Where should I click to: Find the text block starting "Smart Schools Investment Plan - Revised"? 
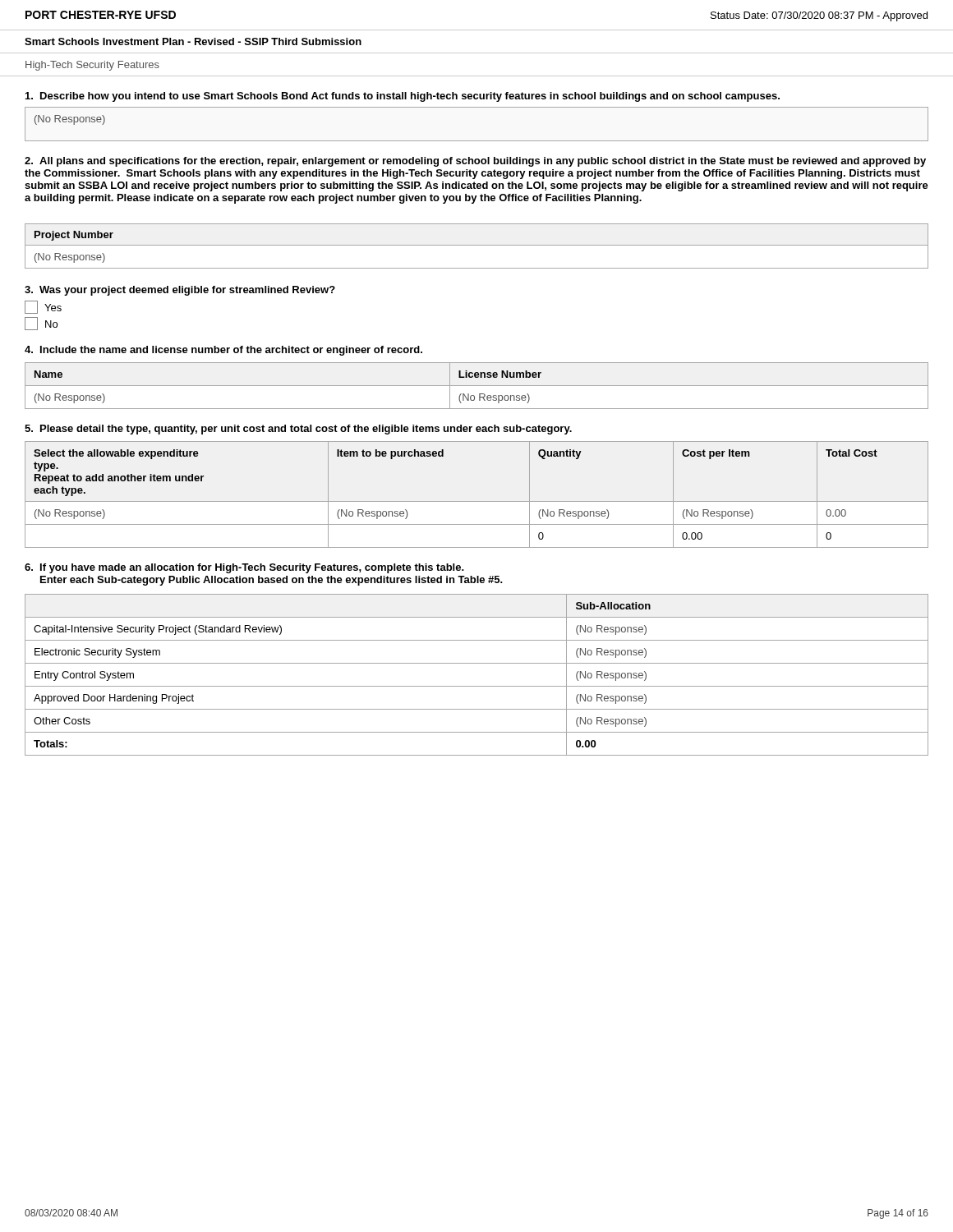tap(193, 42)
